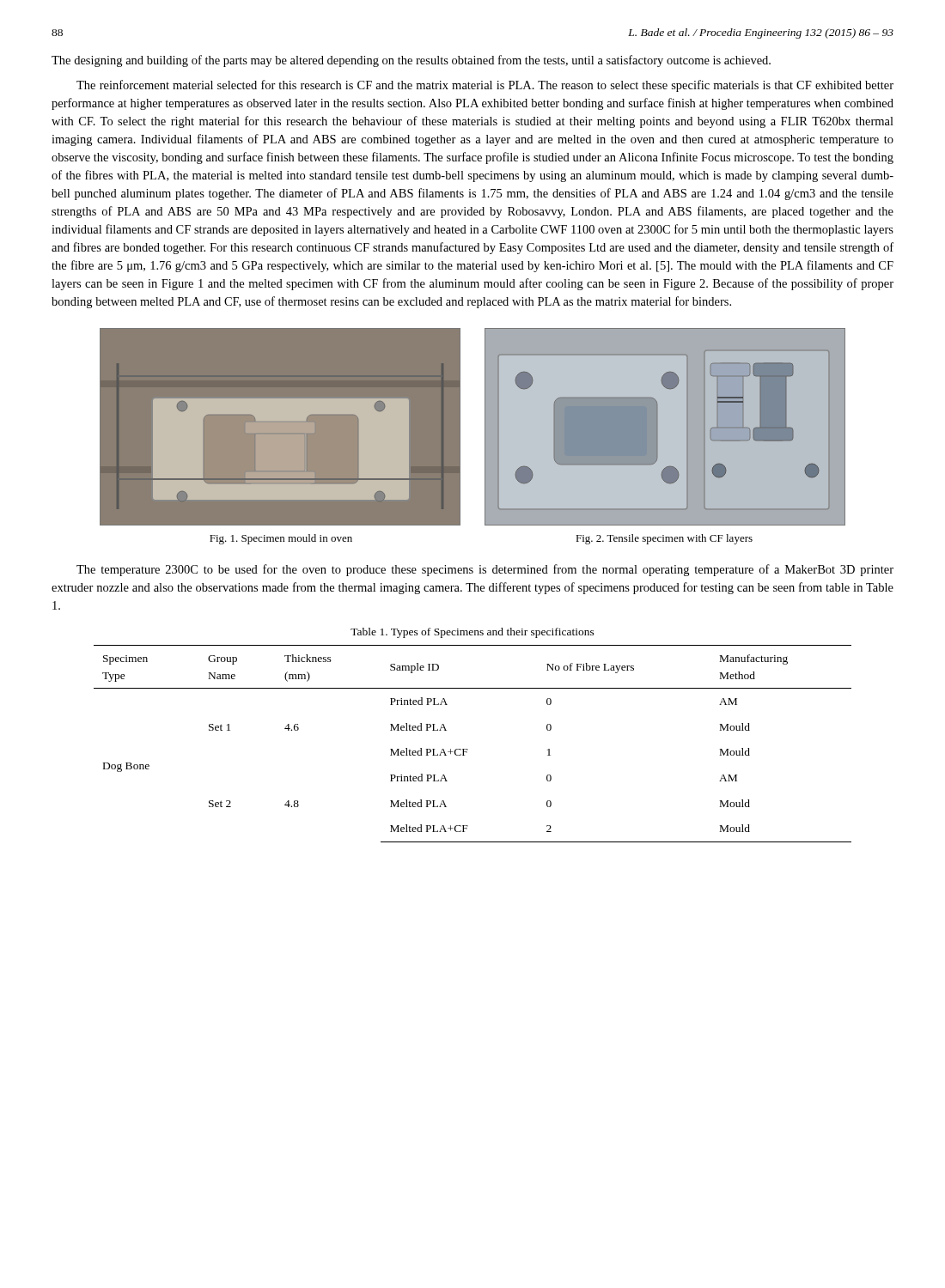Locate the text block with the text "The reinforcement material selected for"
Image resolution: width=945 pixels, height=1288 pixels.
pos(472,193)
